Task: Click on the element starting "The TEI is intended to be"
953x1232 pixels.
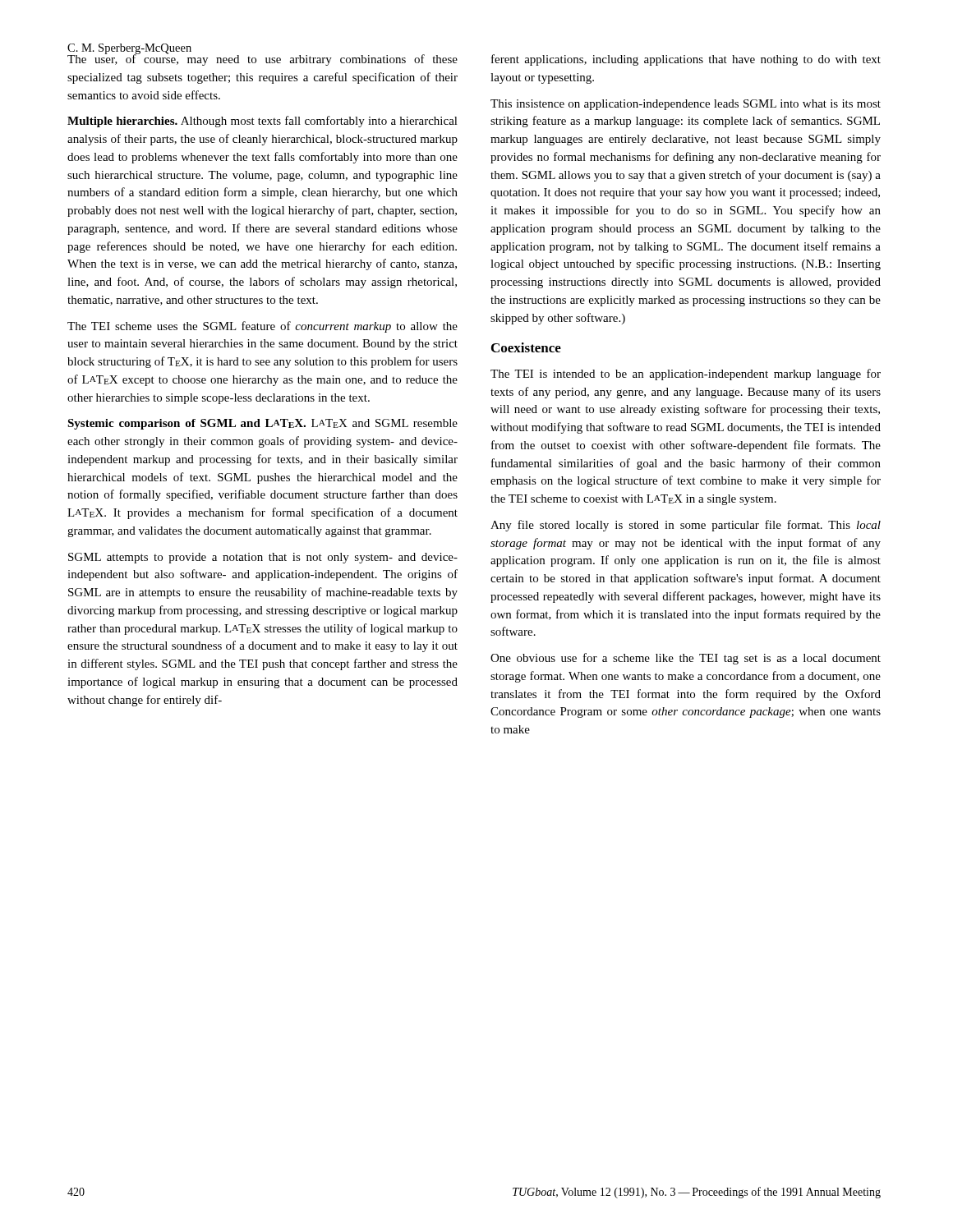Action: click(686, 552)
